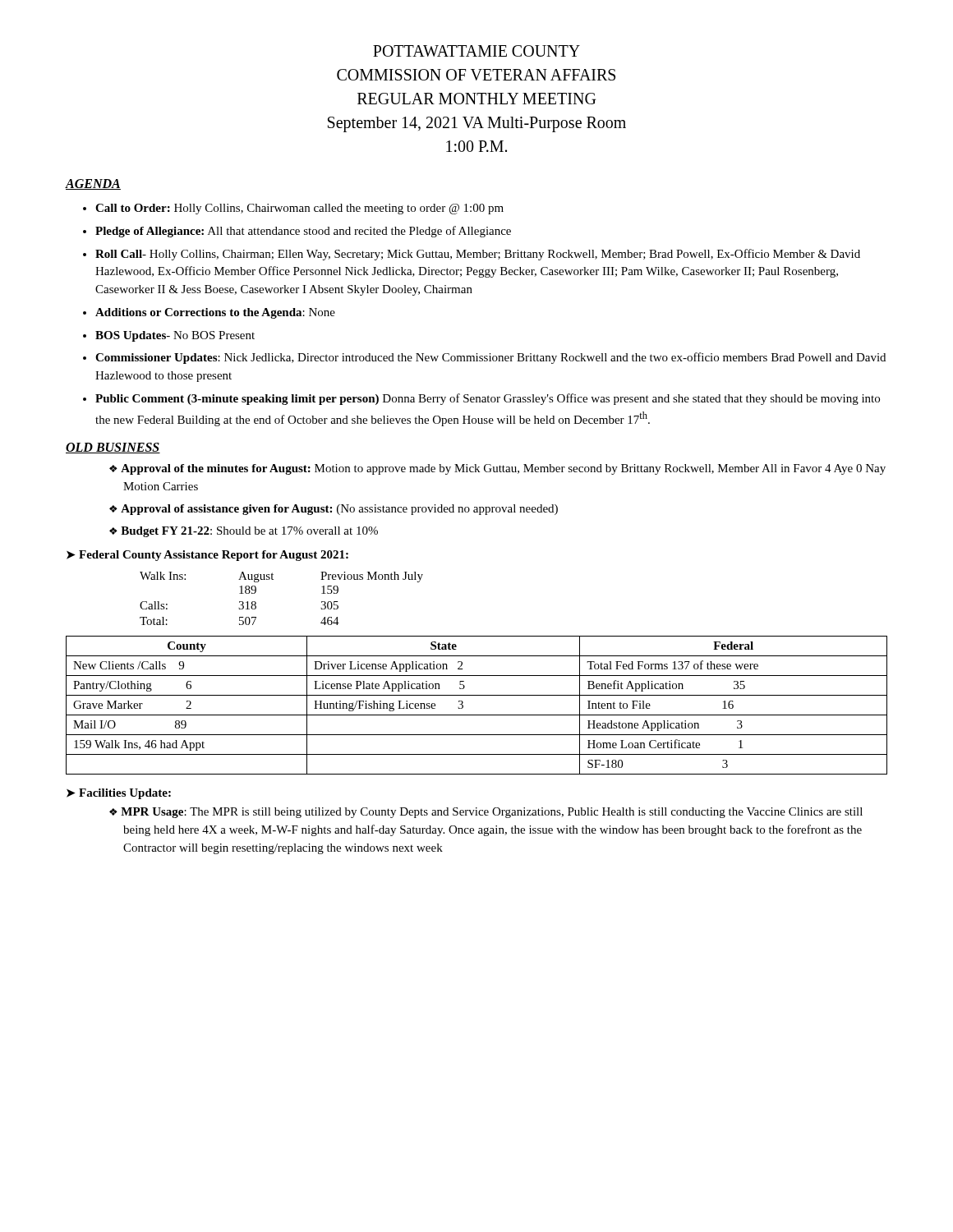Select a table
This screenshot has height=1232, width=953.
coord(476,672)
